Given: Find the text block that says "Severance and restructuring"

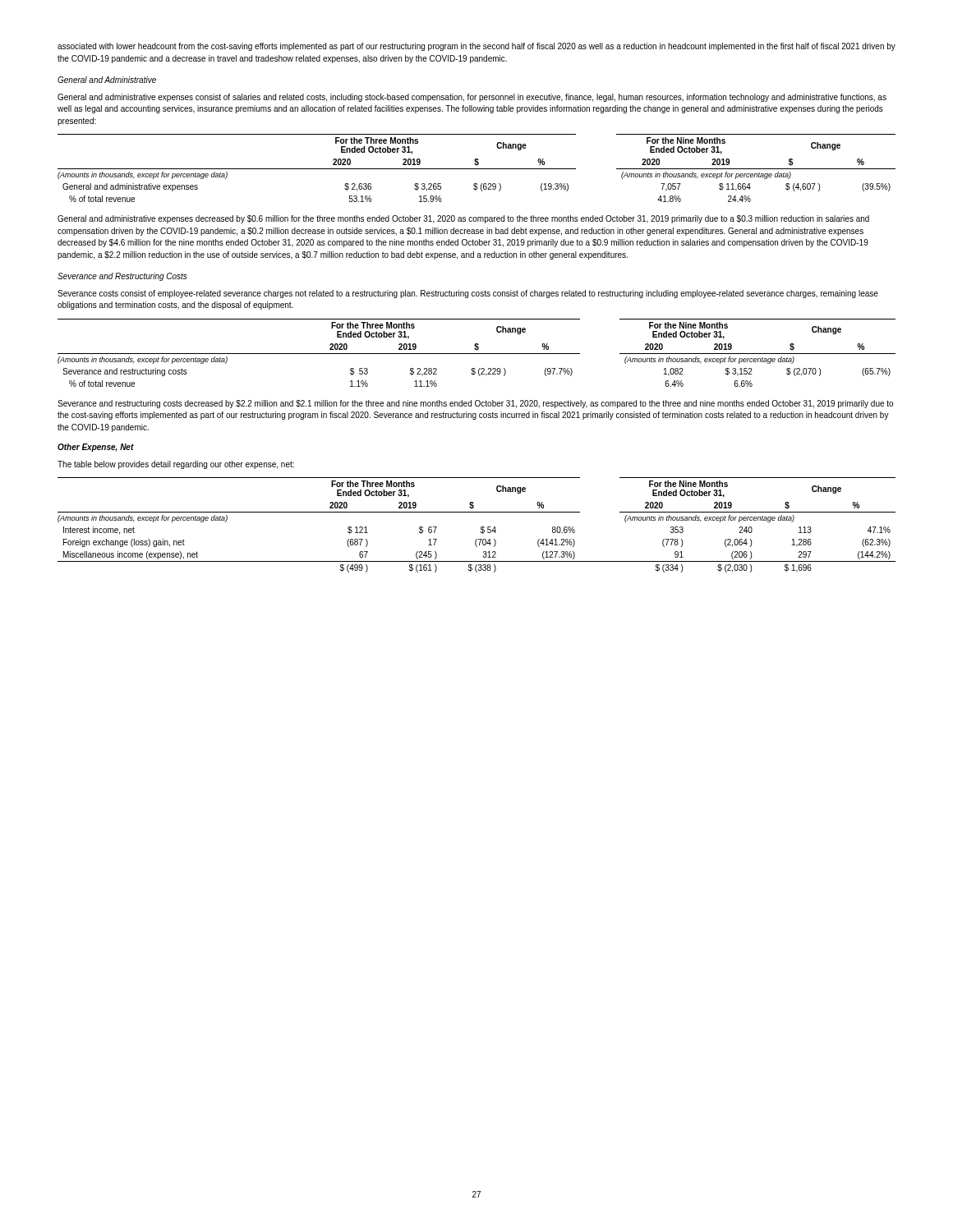Looking at the screenshot, I should click(x=476, y=416).
